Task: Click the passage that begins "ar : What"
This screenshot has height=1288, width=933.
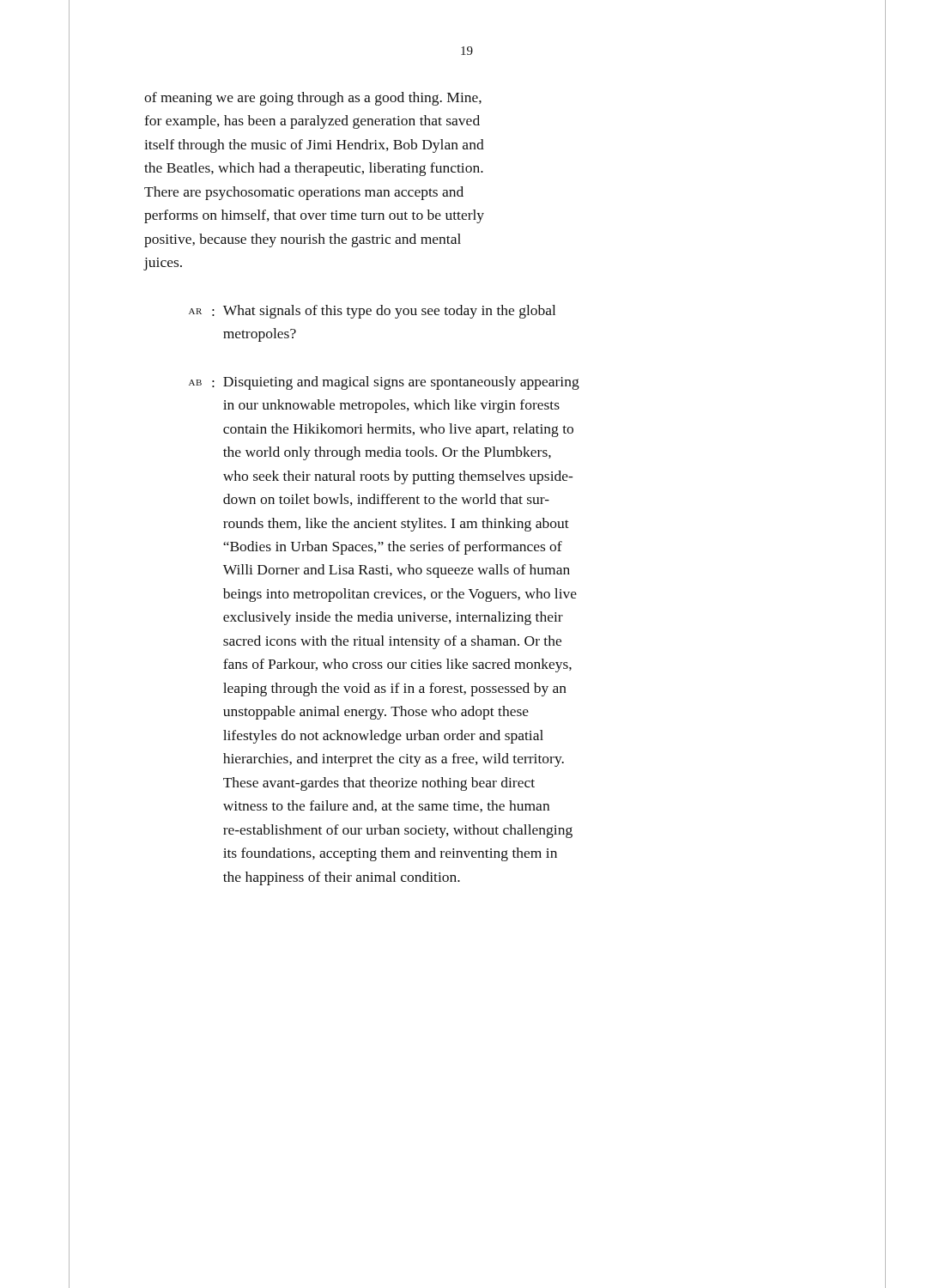Action: pyautogui.click(x=500, y=322)
